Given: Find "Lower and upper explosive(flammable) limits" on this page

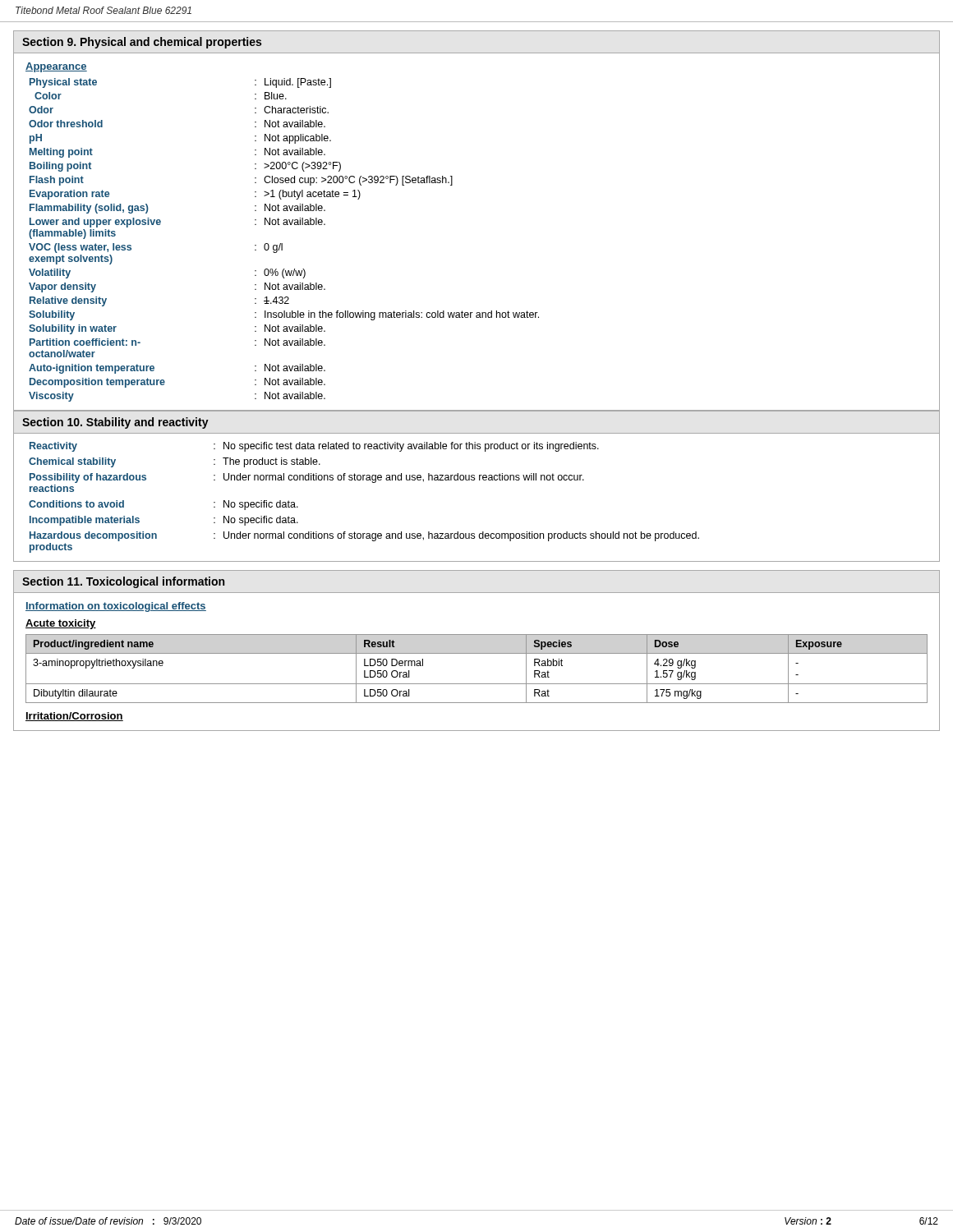Looking at the screenshot, I should (95, 227).
